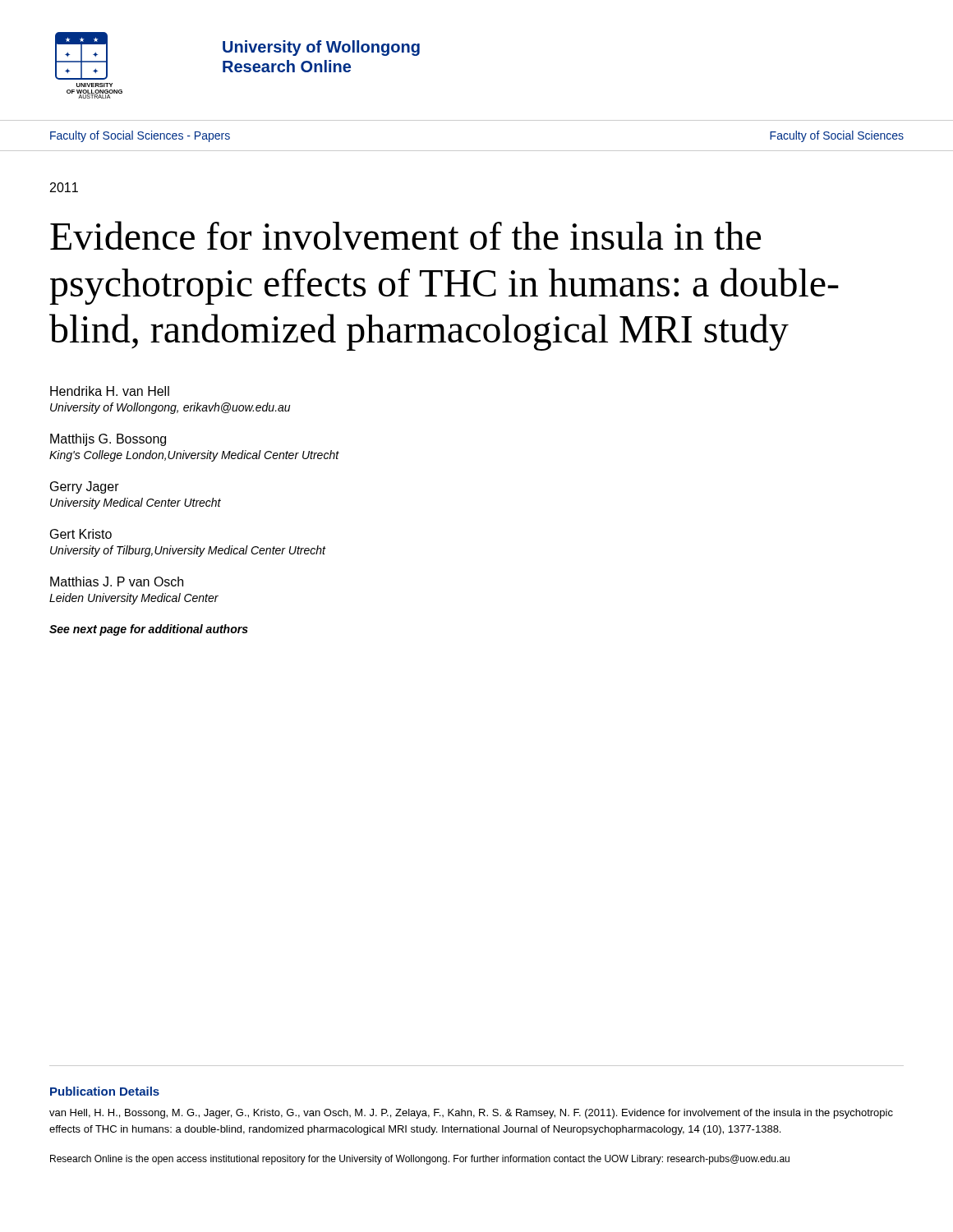The image size is (953, 1232).
Task: Navigate to the block starting "van Hell, H. H., Bossong, M. G., Jager,"
Action: click(x=471, y=1121)
